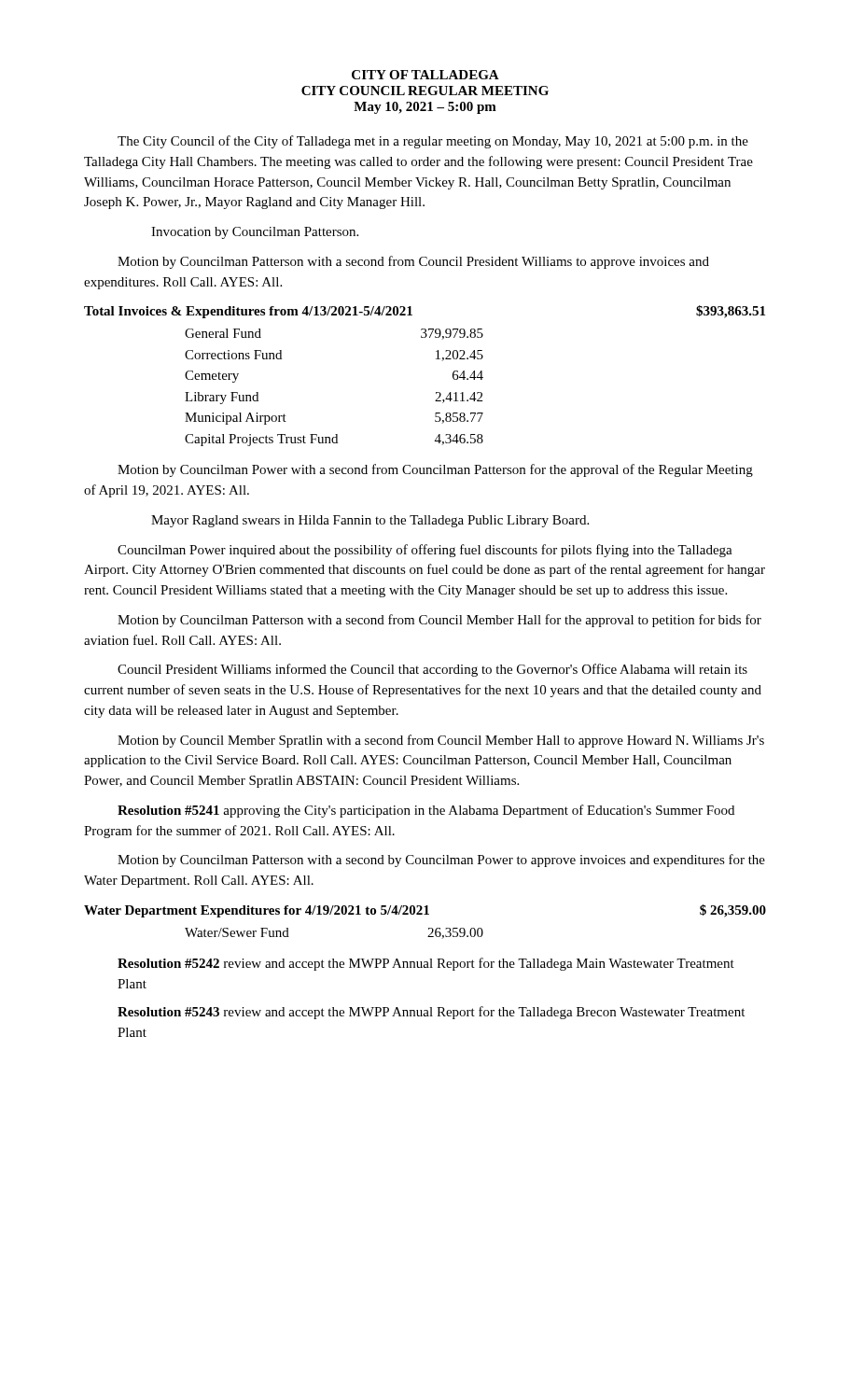Image resolution: width=850 pixels, height=1400 pixels.
Task: Find the text block containing "Resolution #5241 approving the City's participation in"
Action: point(409,820)
